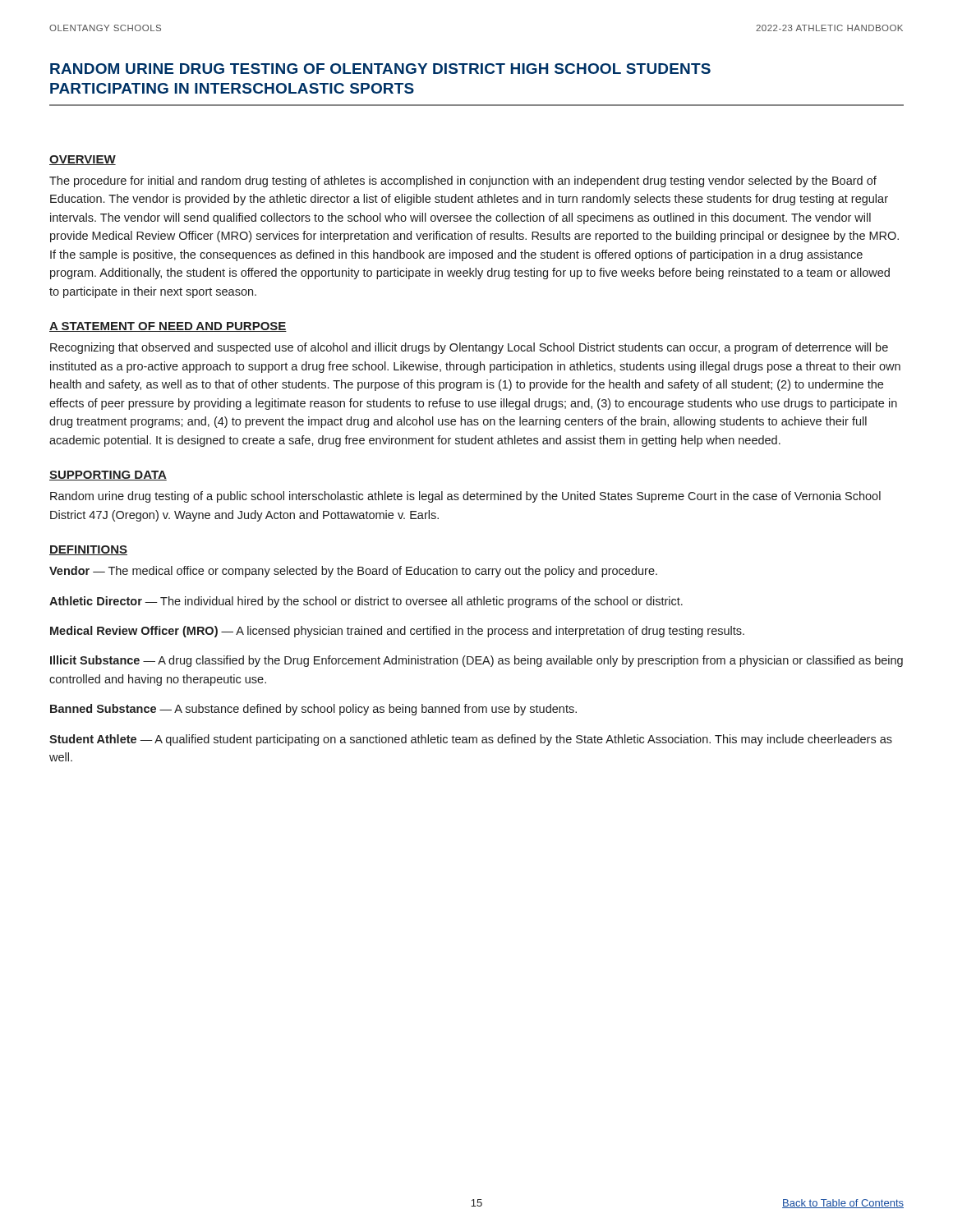Click on the text block that reads "The procedure for initial and"

point(475,236)
